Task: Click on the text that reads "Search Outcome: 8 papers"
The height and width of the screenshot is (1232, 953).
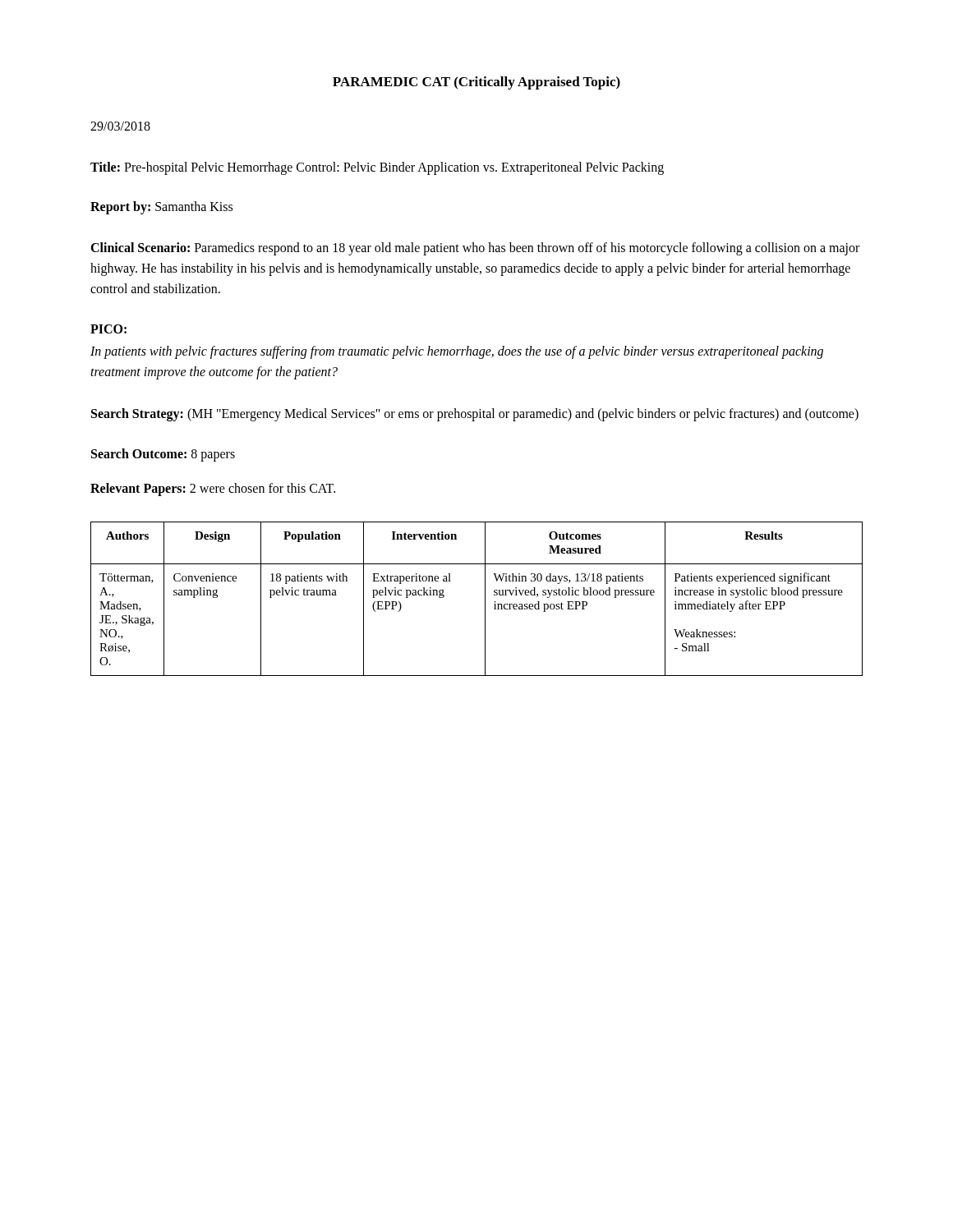Action: [163, 454]
